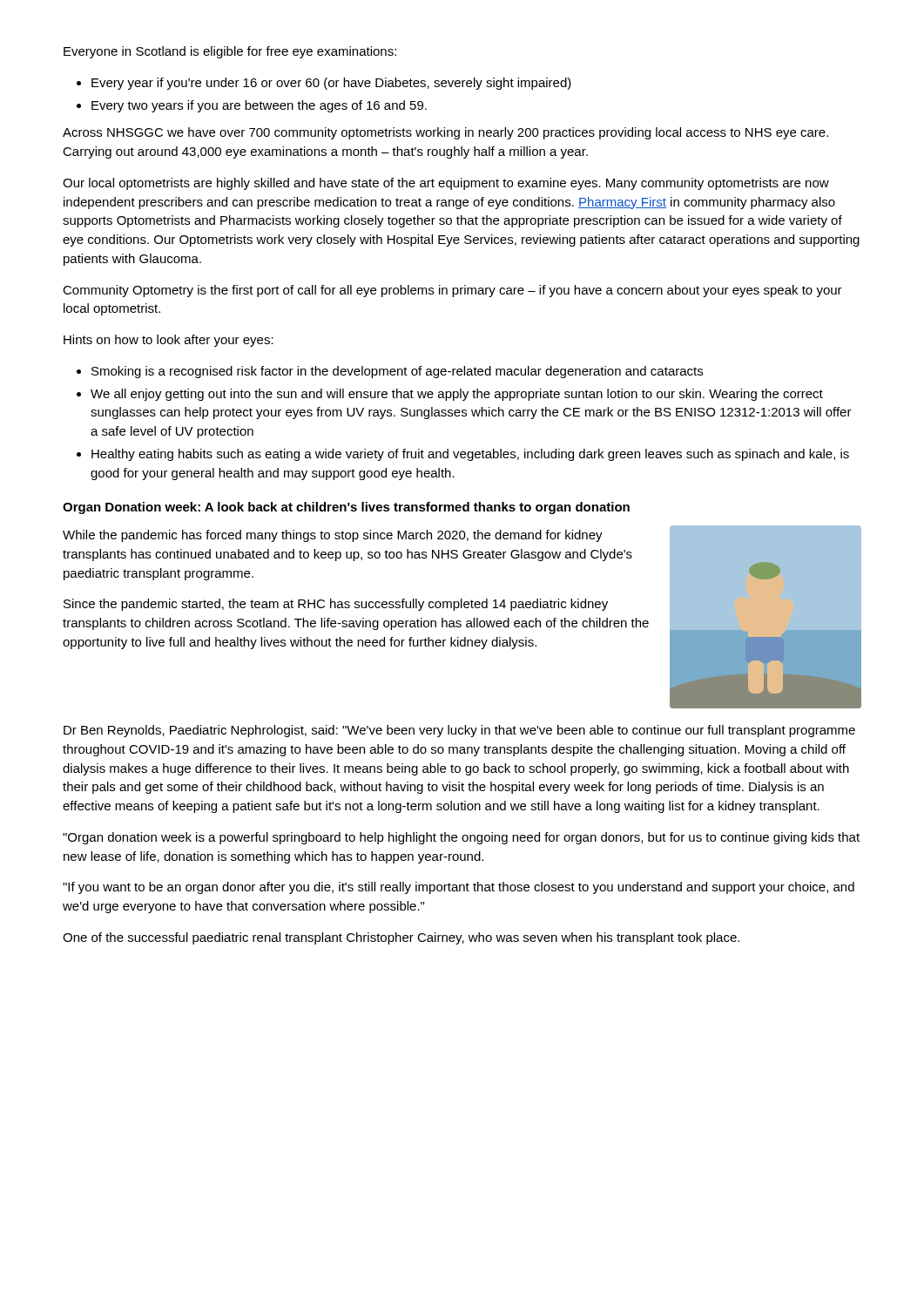Point to the block beginning "Smoking is a recognised risk"
This screenshot has width=924, height=1307.
click(397, 371)
